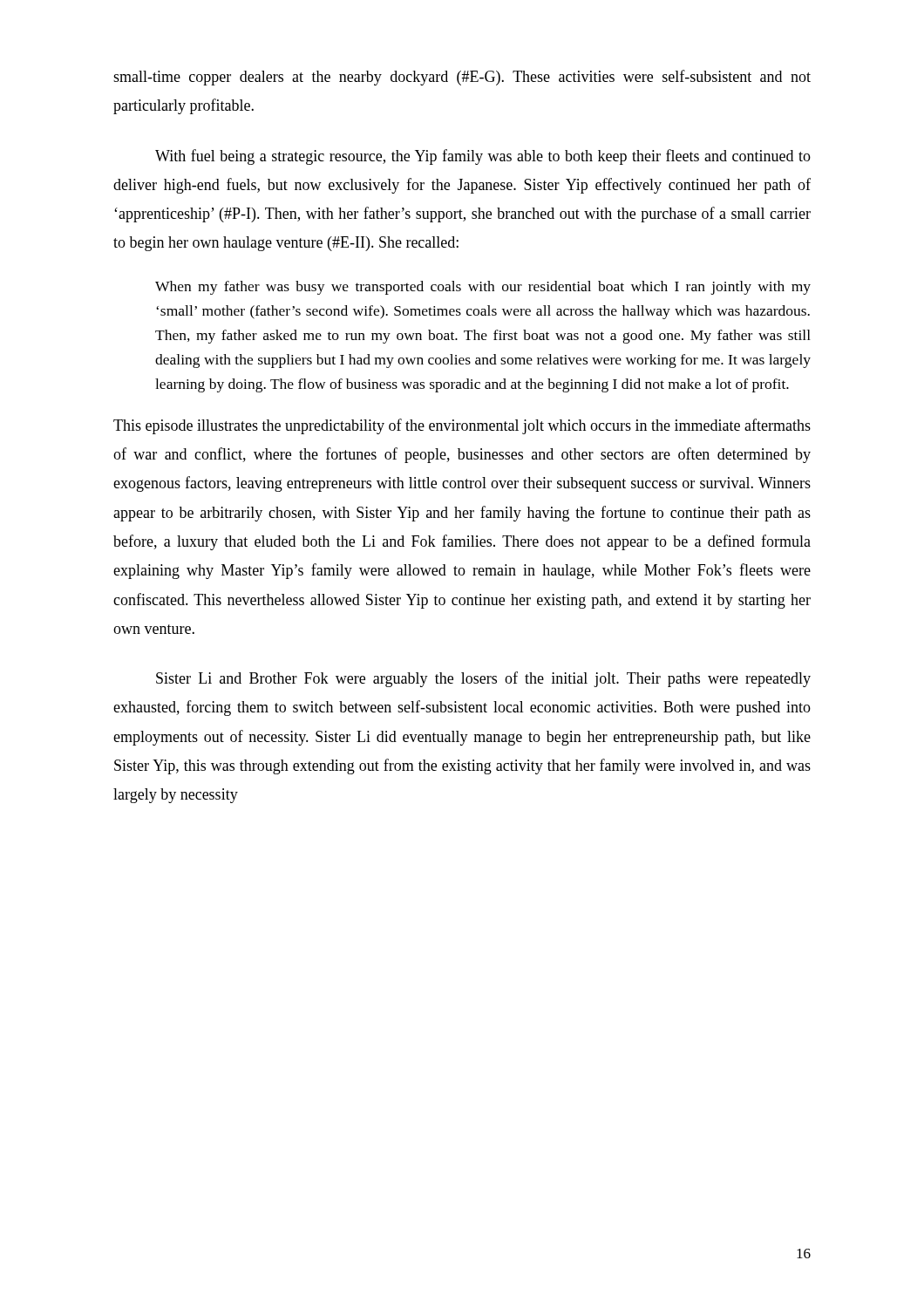Click on the element starting "With fuel being a strategic resource,"

pos(462,200)
